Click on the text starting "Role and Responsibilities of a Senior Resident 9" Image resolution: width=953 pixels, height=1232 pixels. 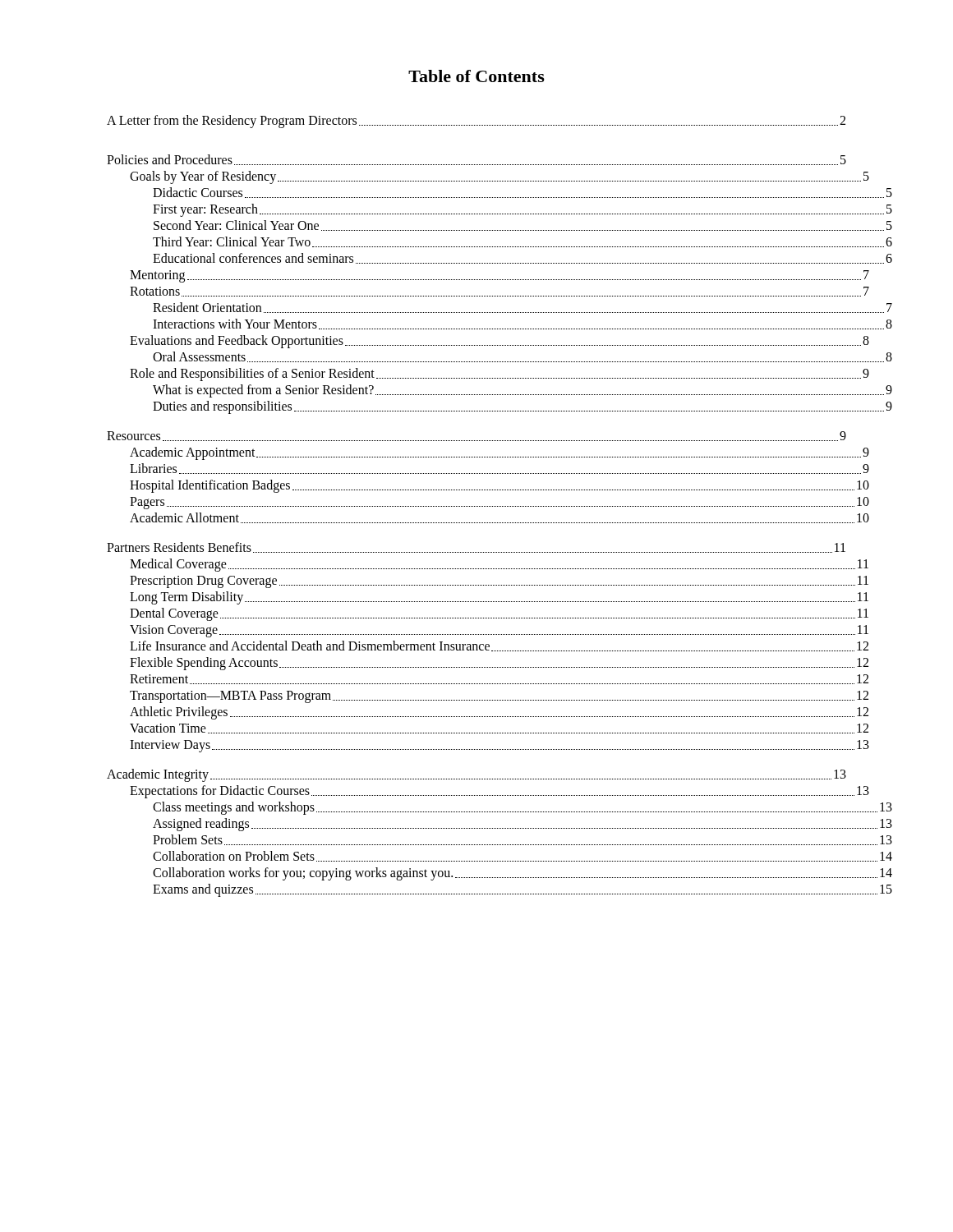(476, 374)
